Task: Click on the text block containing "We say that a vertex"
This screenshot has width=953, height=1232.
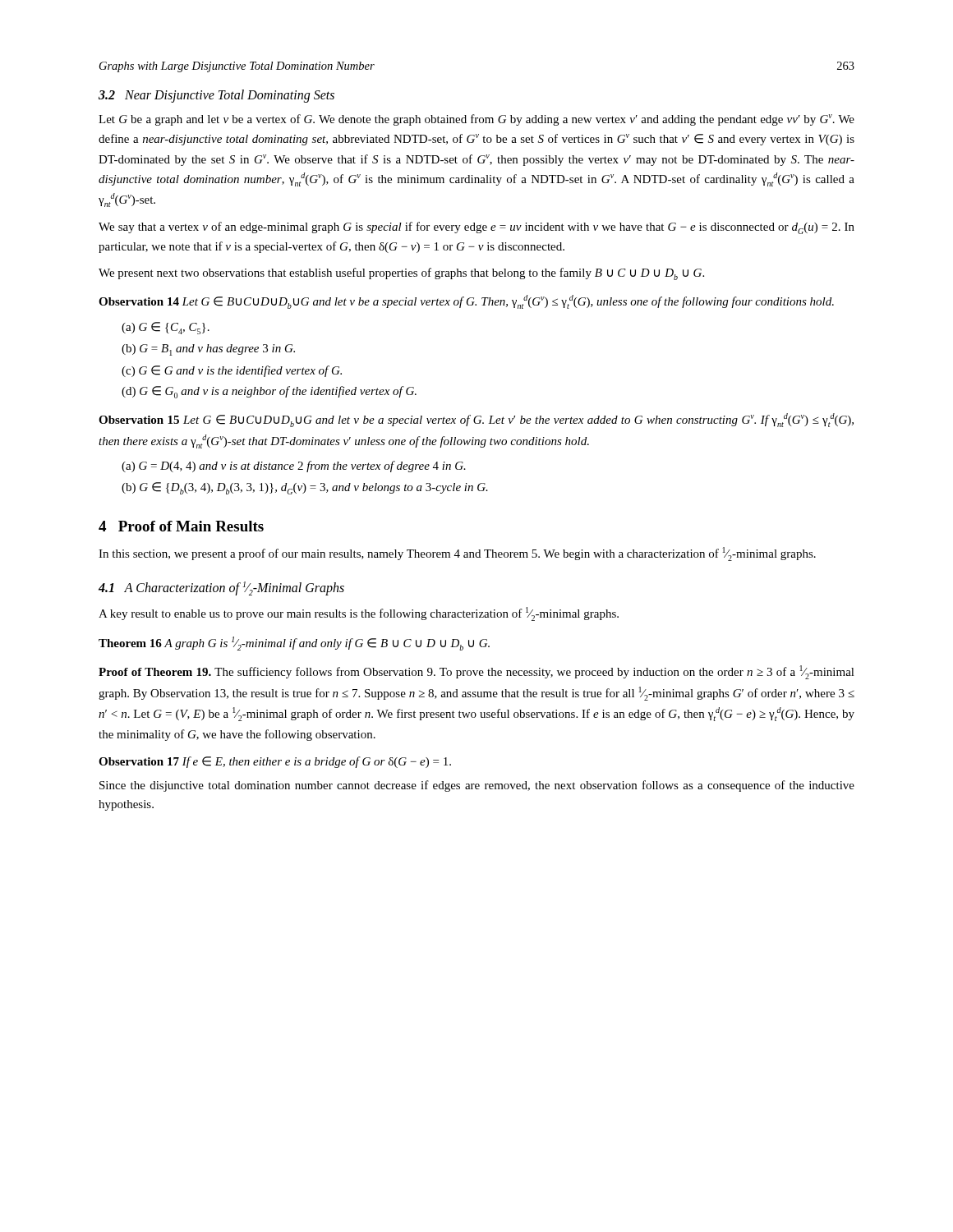Action: [476, 237]
